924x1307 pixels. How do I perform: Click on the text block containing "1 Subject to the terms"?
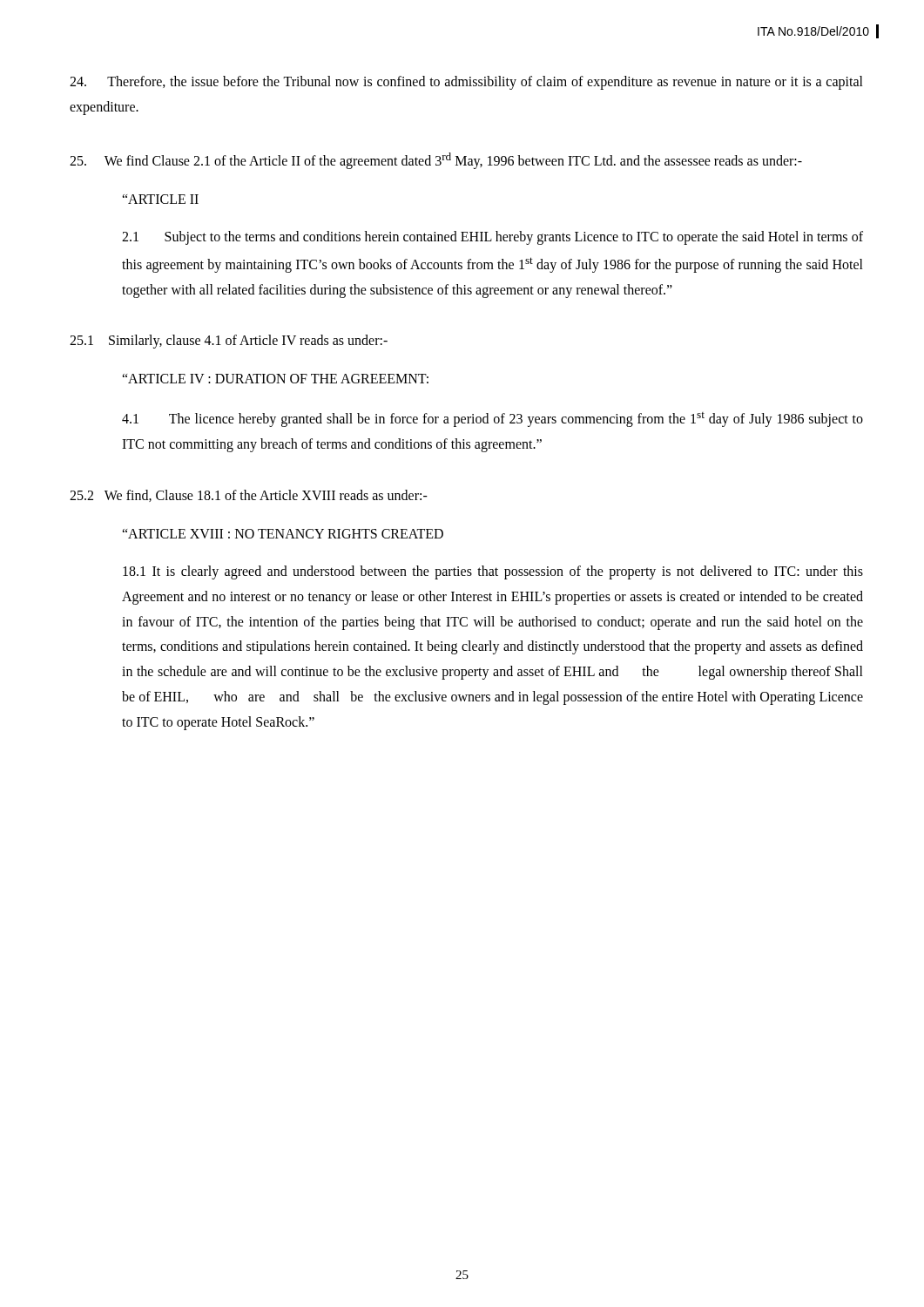click(492, 263)
